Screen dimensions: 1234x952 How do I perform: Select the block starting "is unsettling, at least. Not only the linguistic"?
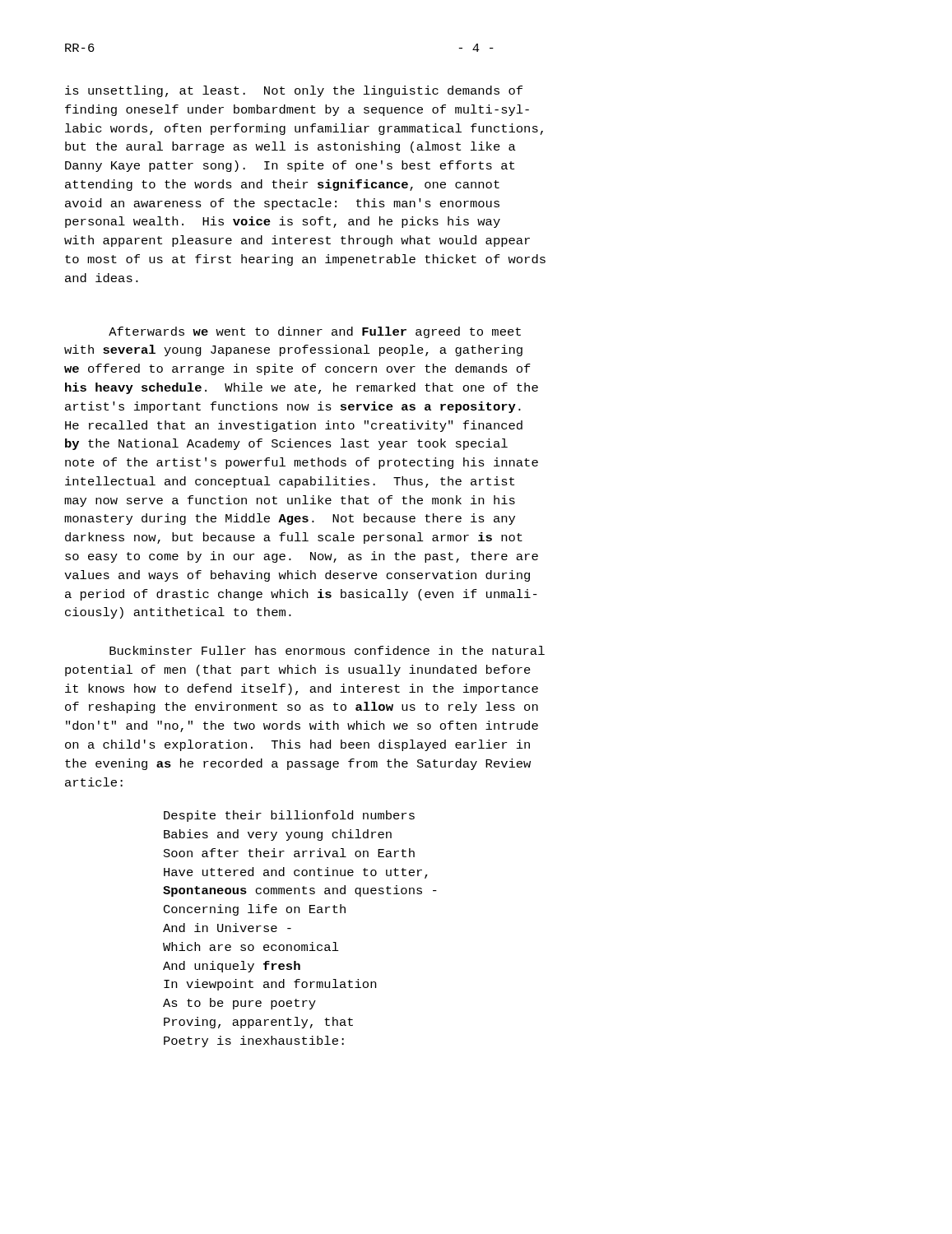click(305, 185)
